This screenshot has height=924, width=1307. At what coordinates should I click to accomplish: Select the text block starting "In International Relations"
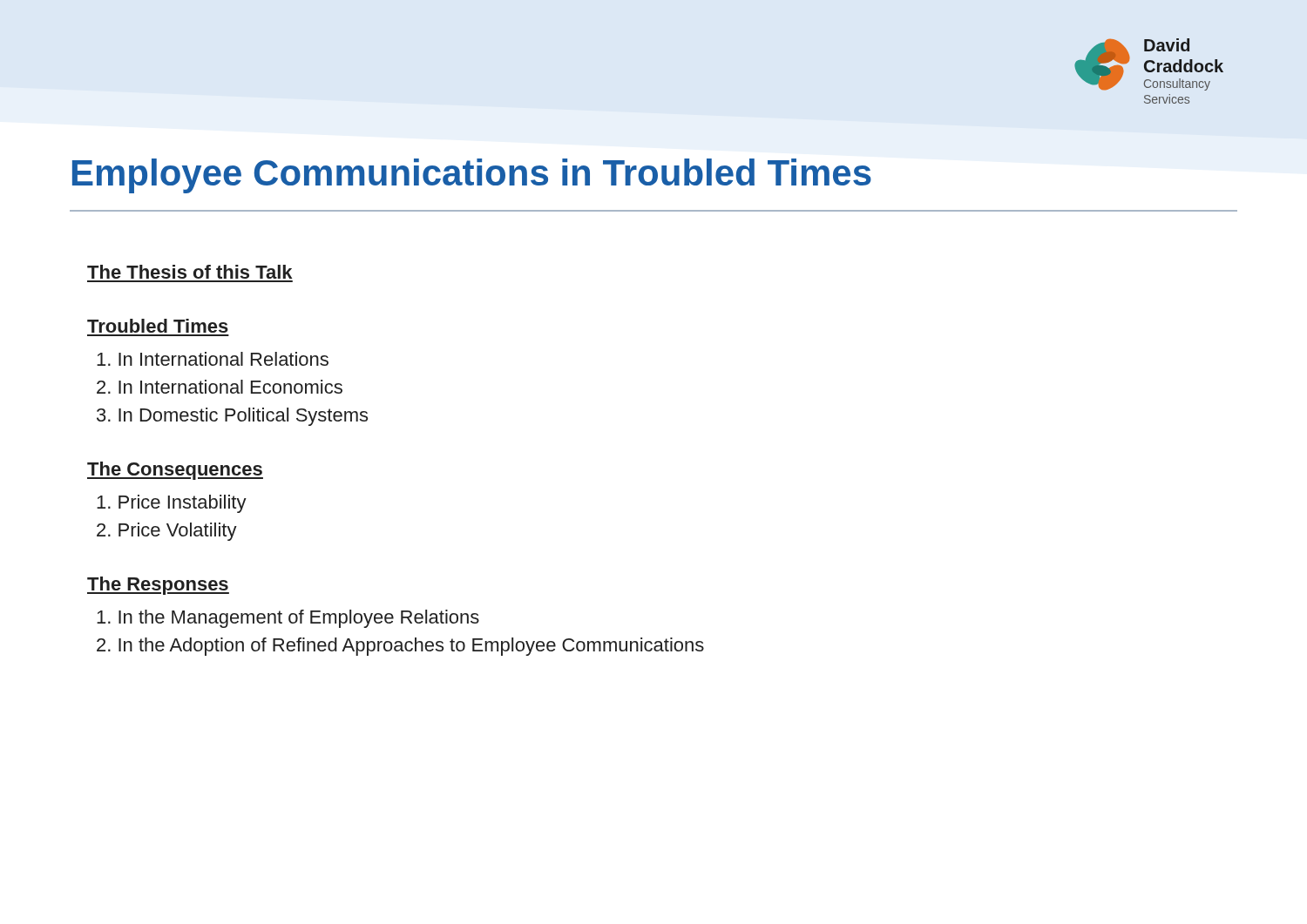213,359
